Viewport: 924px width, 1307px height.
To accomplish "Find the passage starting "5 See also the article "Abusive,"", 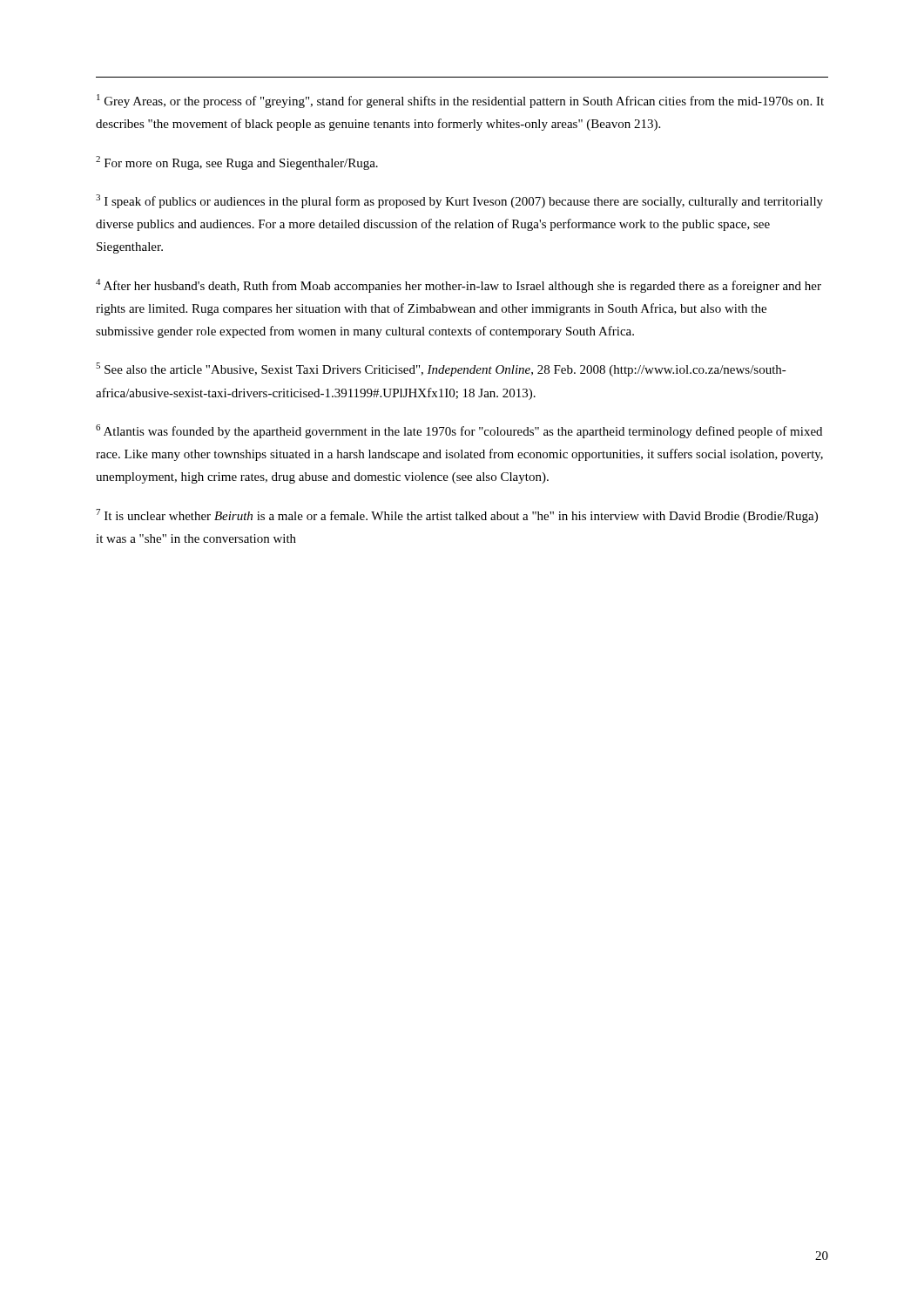I will [x=441, y=380].
